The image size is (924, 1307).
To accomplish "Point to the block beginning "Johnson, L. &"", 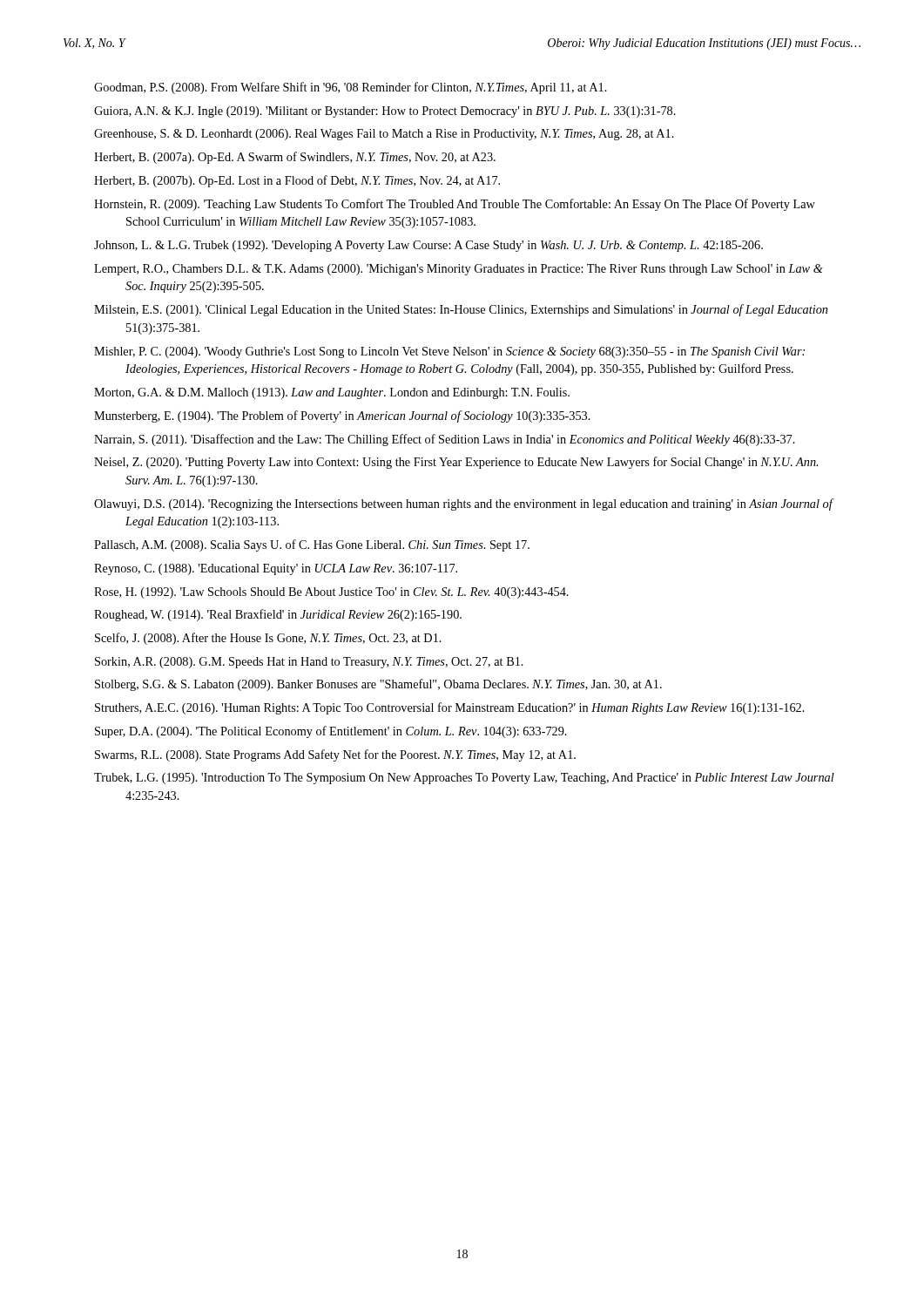I will pos(429,245).
